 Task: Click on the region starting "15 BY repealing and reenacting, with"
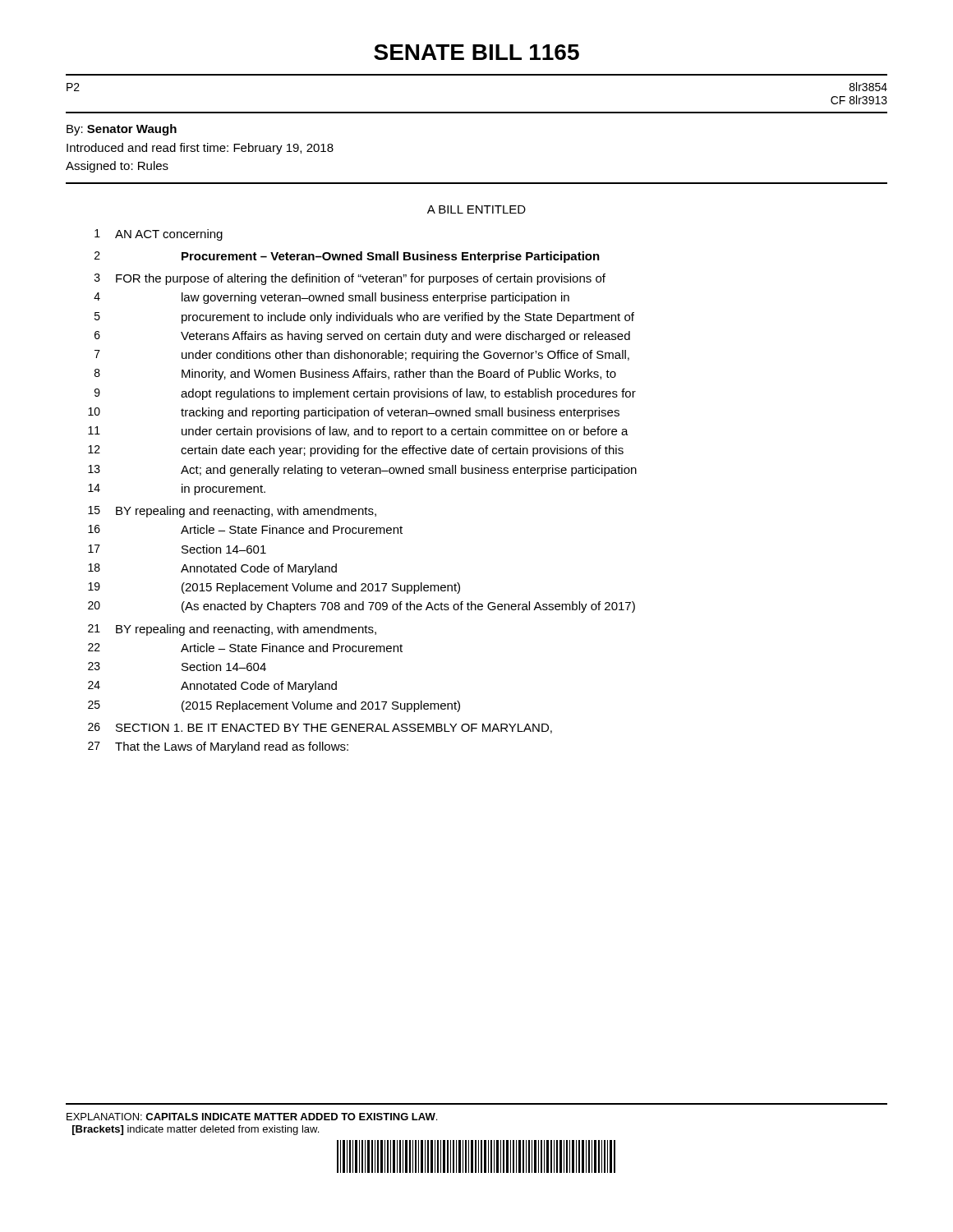[x=232, y=512]
